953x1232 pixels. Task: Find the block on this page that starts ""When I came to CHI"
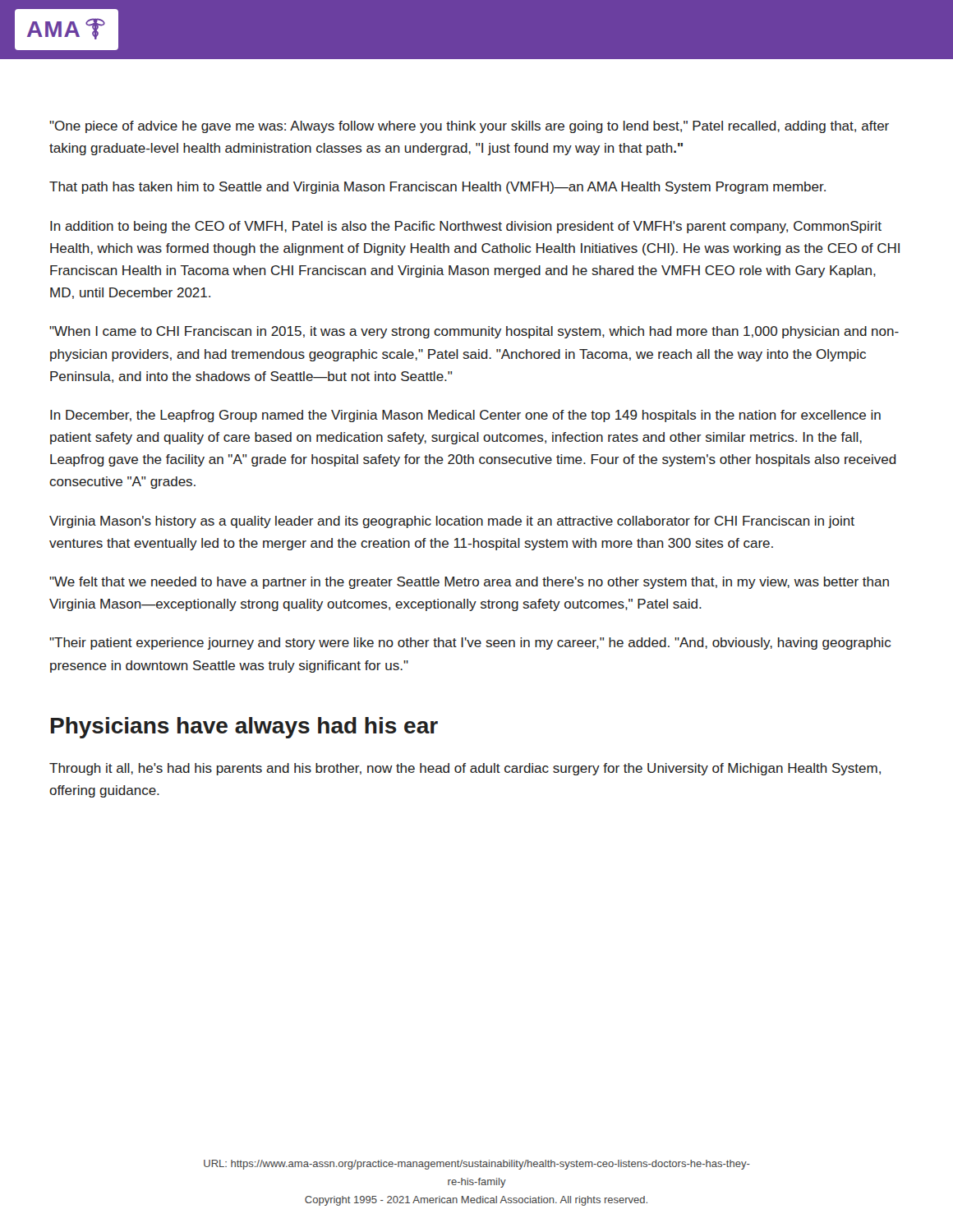tap(474, 354)
